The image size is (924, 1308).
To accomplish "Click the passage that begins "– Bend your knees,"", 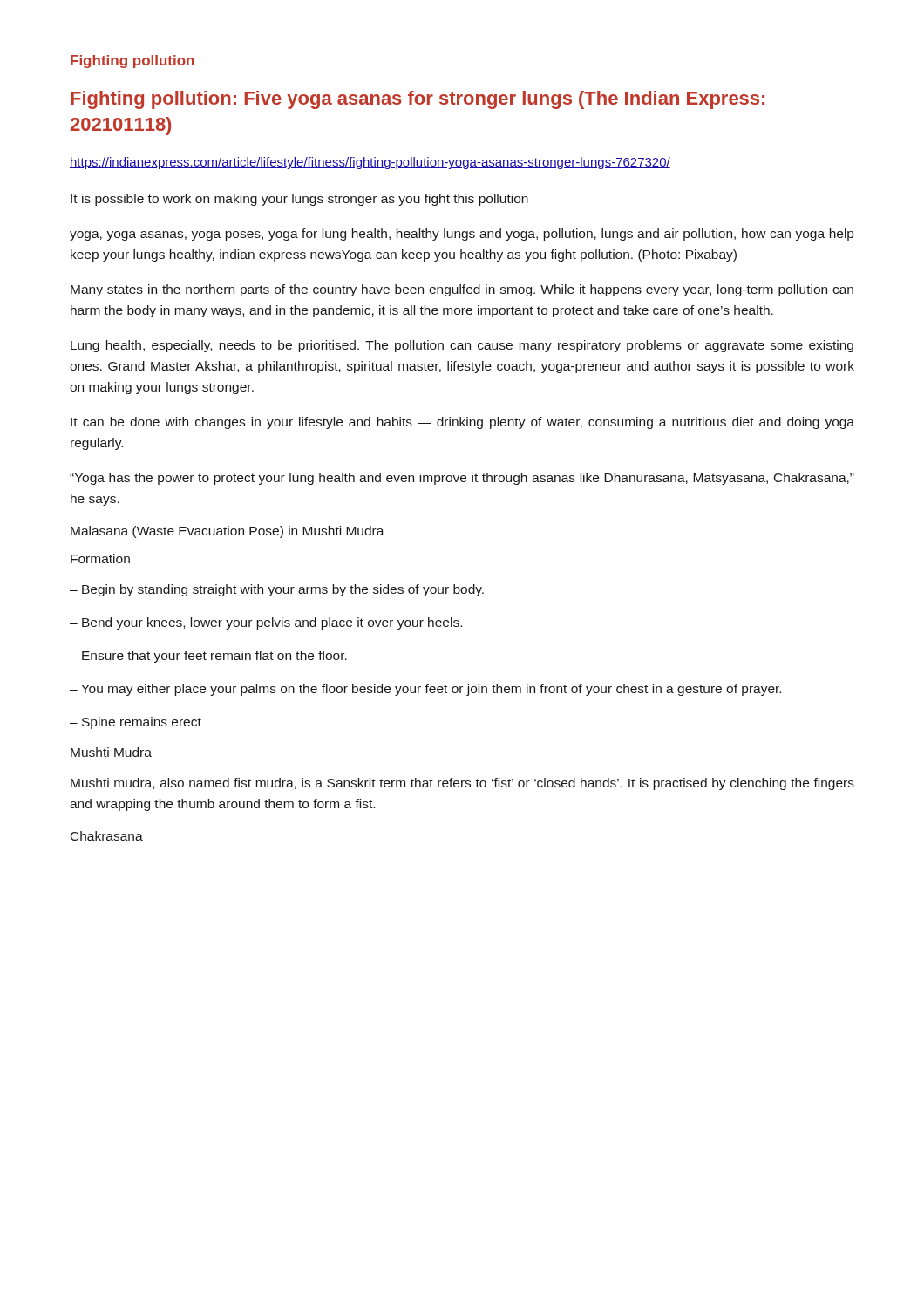I will coord(267,622).
